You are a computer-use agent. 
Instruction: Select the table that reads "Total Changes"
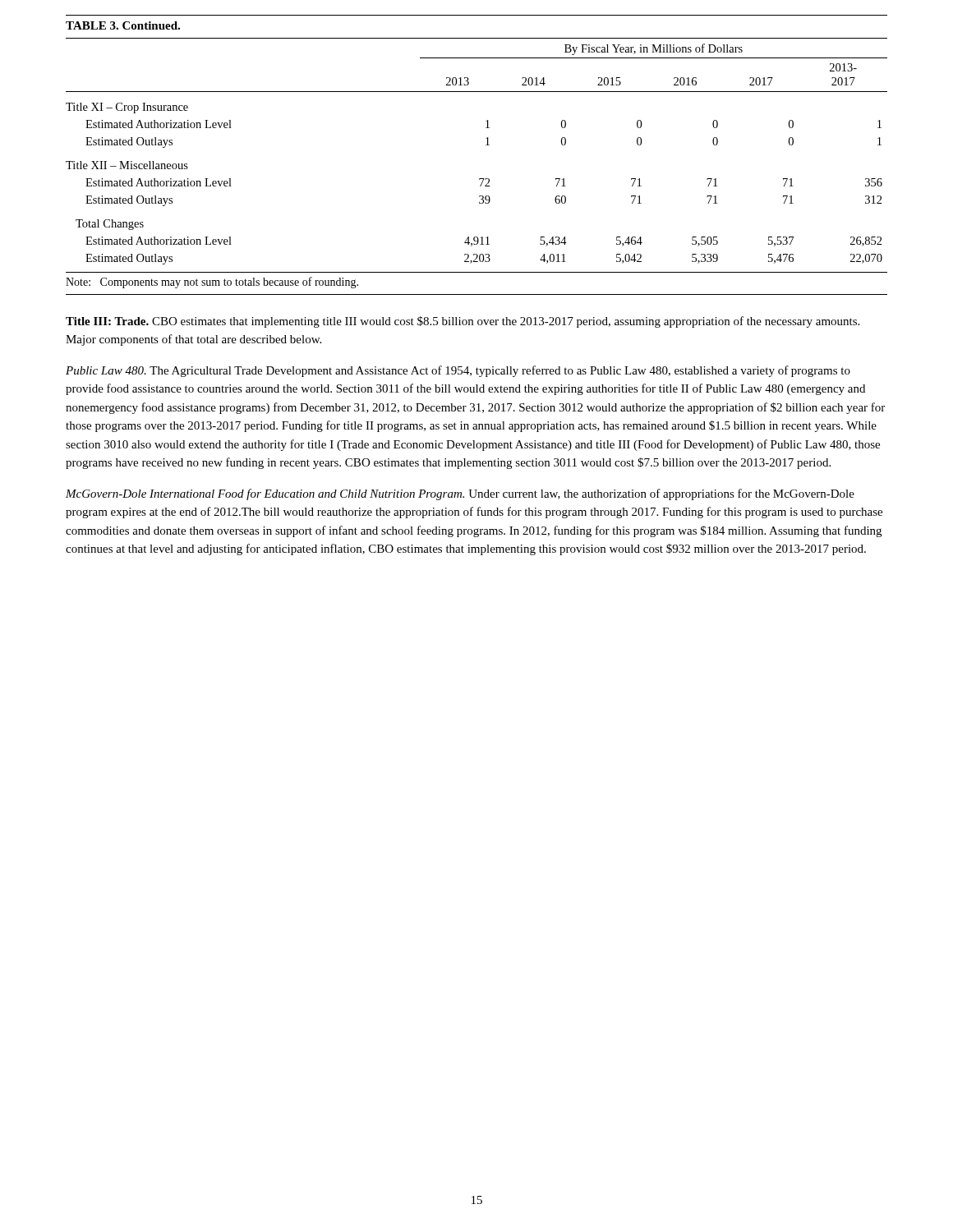pos(476,155)
